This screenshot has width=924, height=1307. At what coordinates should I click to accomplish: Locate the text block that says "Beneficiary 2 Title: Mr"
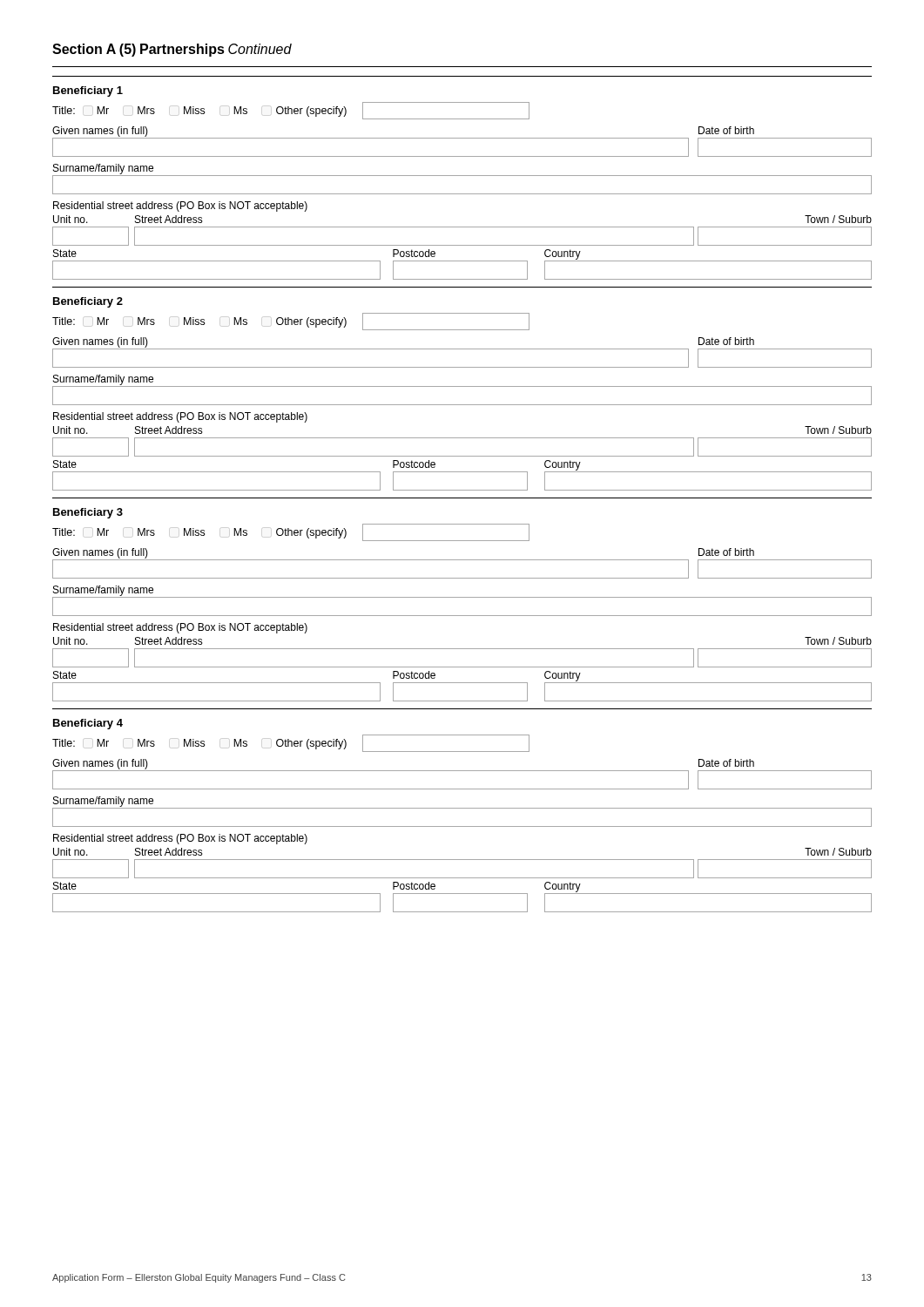pos(462,392)
